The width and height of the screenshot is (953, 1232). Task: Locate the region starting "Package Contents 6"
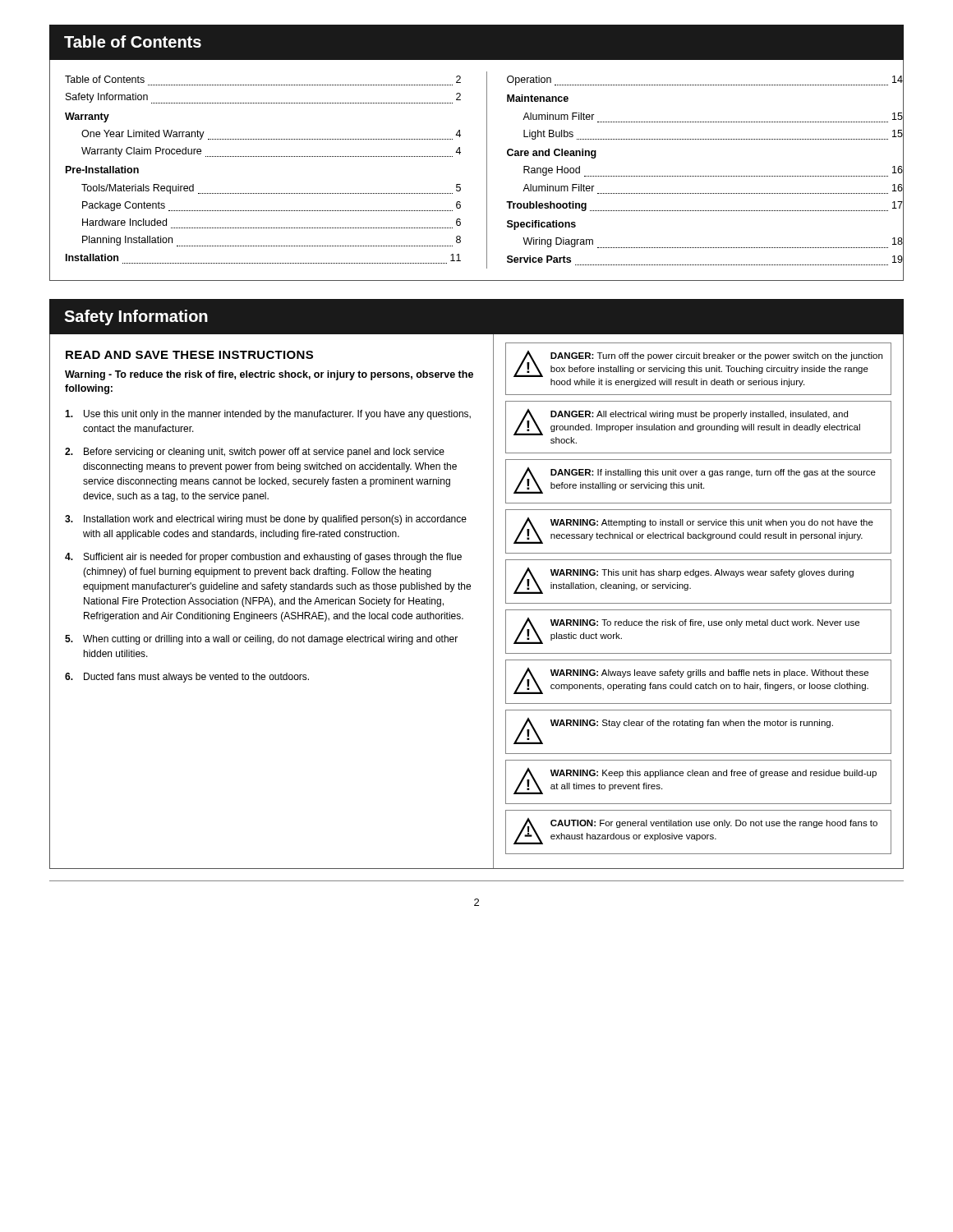click(271, 206)
